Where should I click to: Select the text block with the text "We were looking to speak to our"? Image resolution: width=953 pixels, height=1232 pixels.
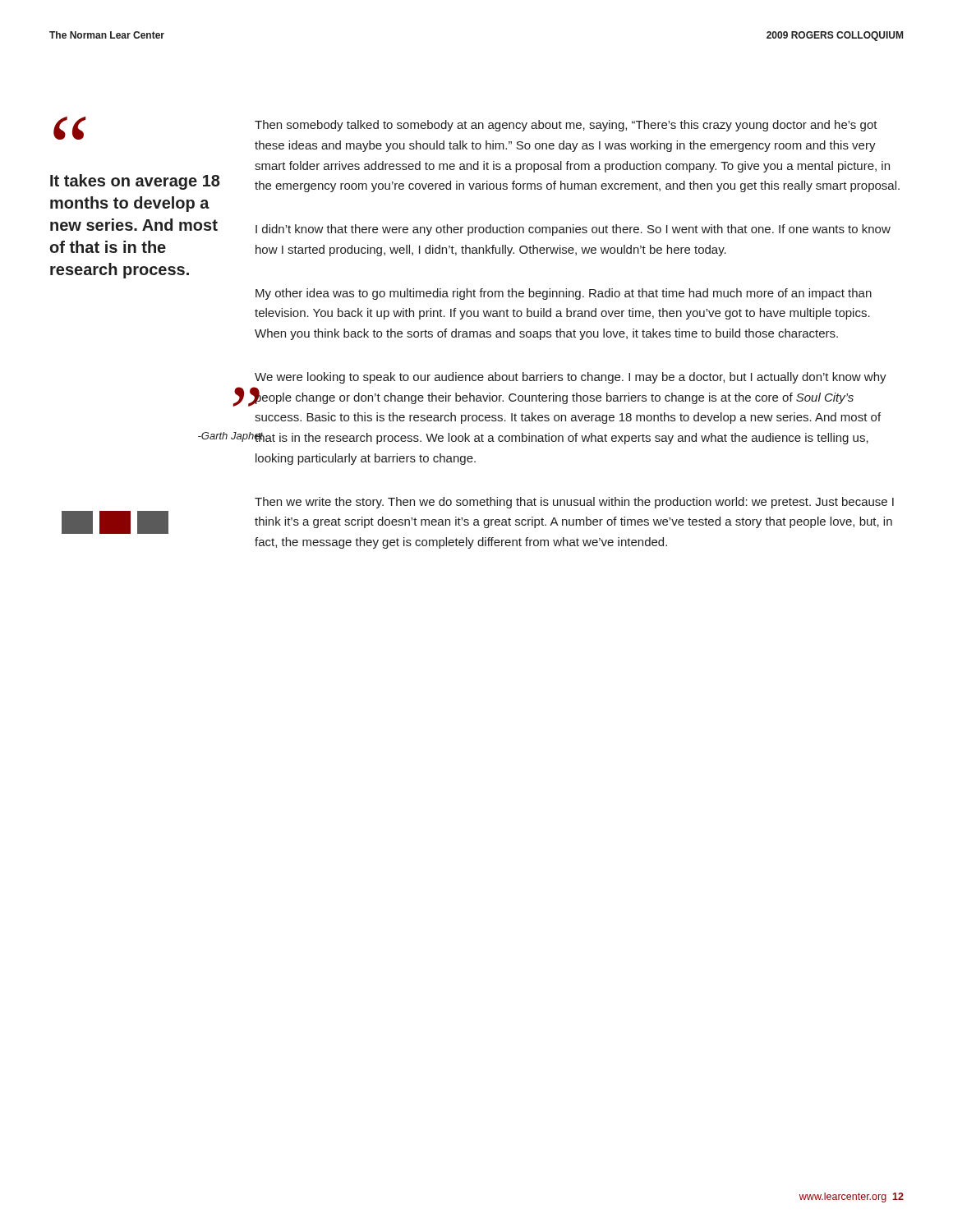[570, 417]
